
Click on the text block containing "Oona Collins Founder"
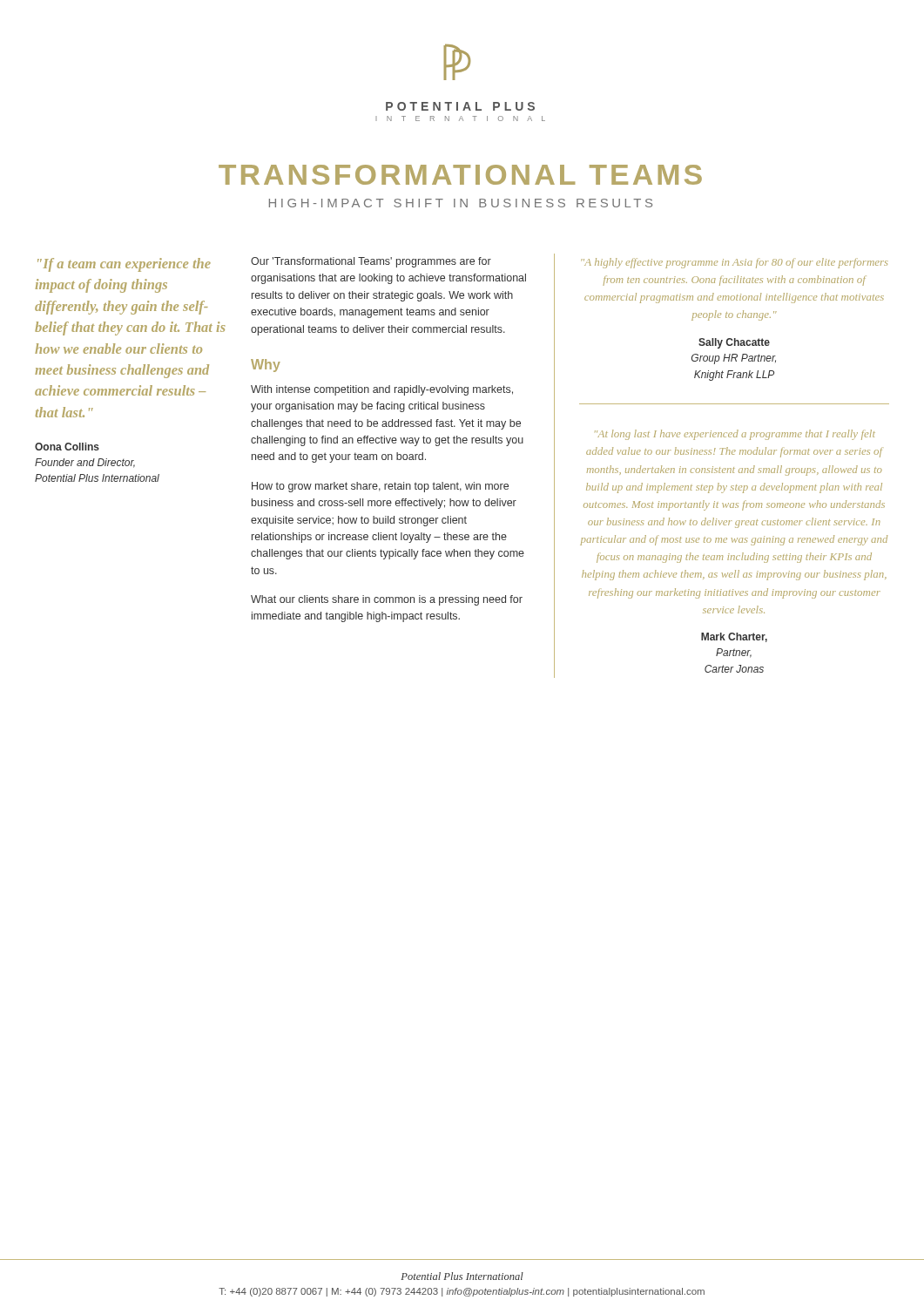coord(97,463)
